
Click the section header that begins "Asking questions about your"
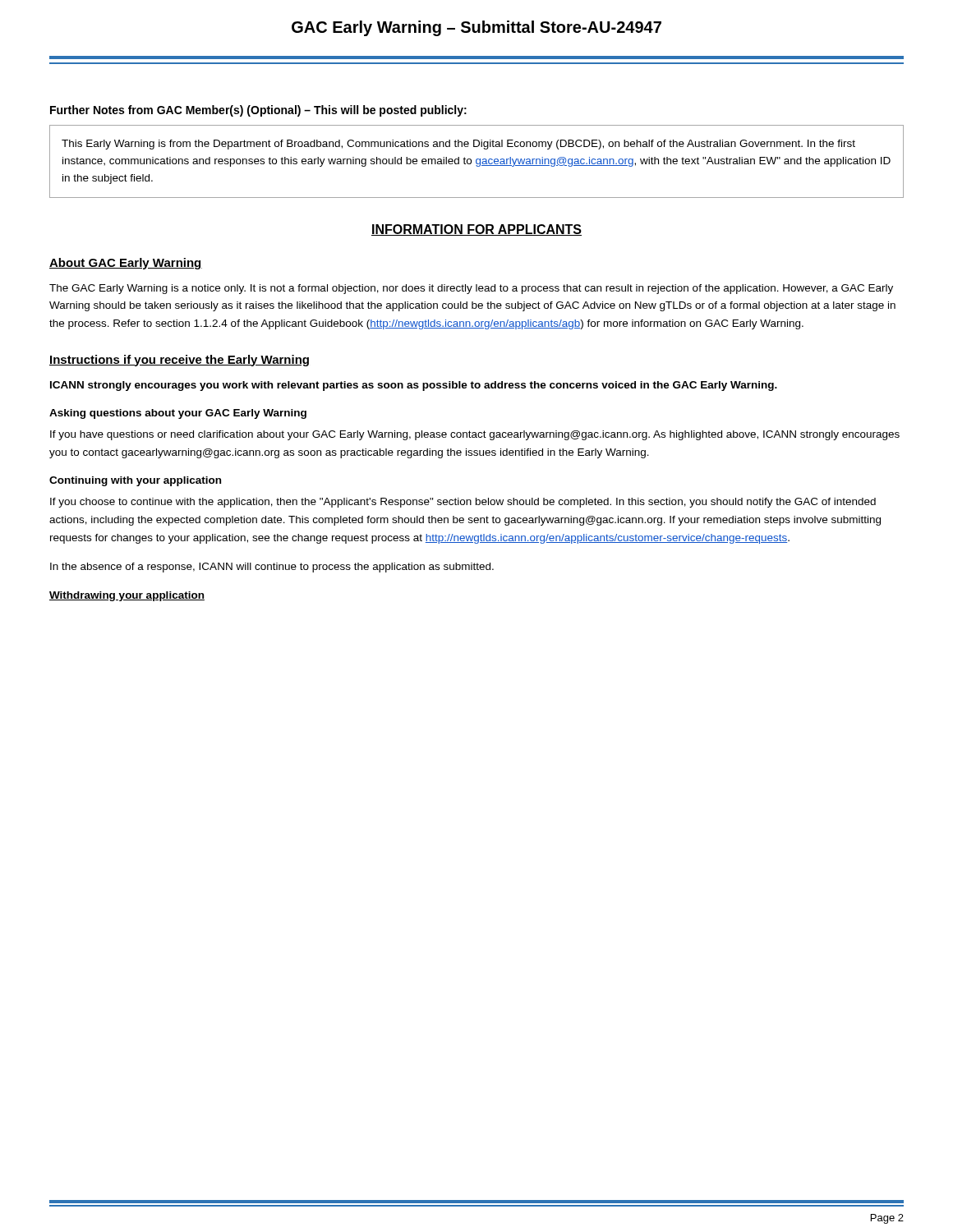click(178, 413)
